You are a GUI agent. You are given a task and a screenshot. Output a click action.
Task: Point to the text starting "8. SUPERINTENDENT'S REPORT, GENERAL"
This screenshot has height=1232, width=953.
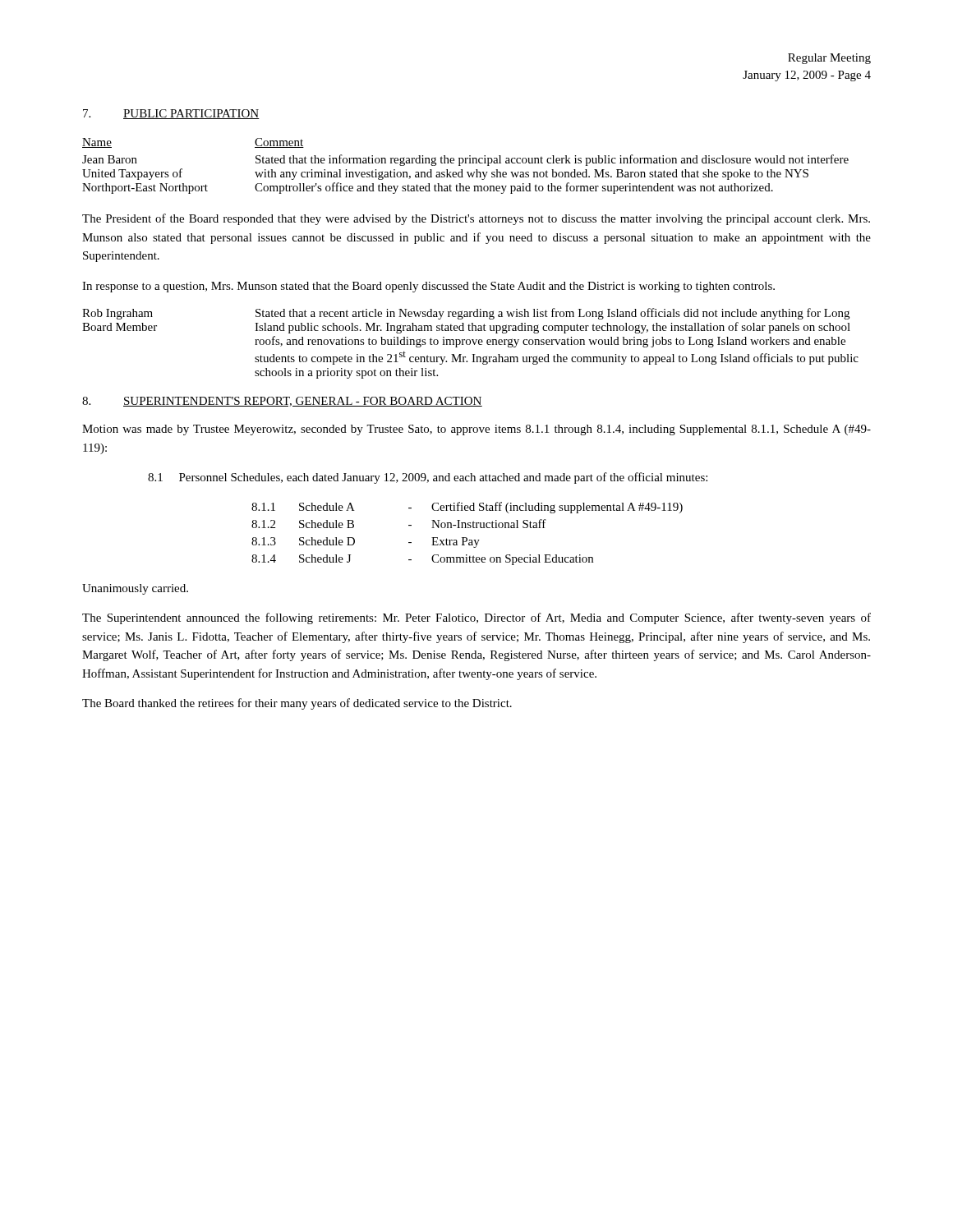click(x=282, y=401)
